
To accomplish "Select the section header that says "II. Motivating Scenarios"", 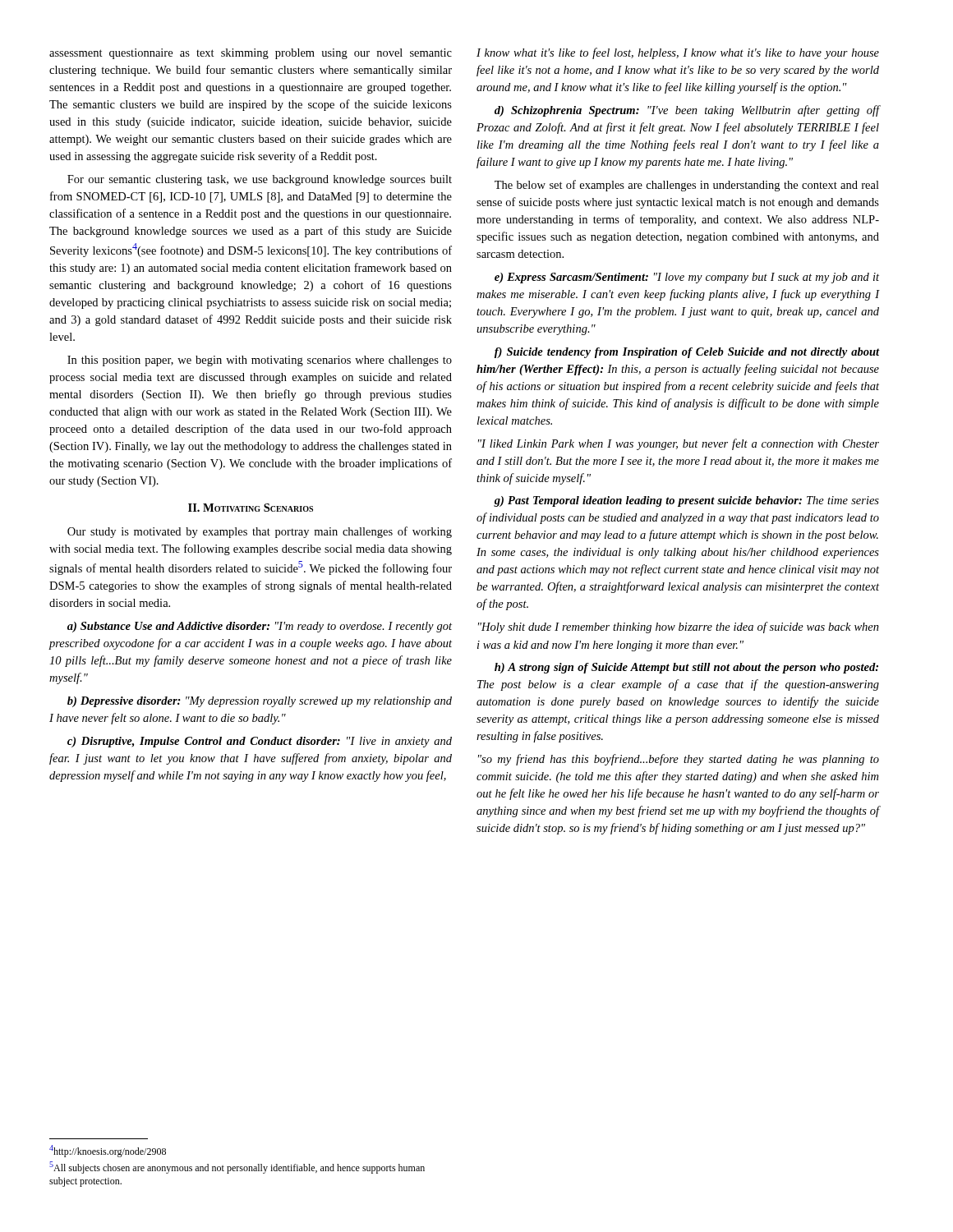I will [251, 508].
